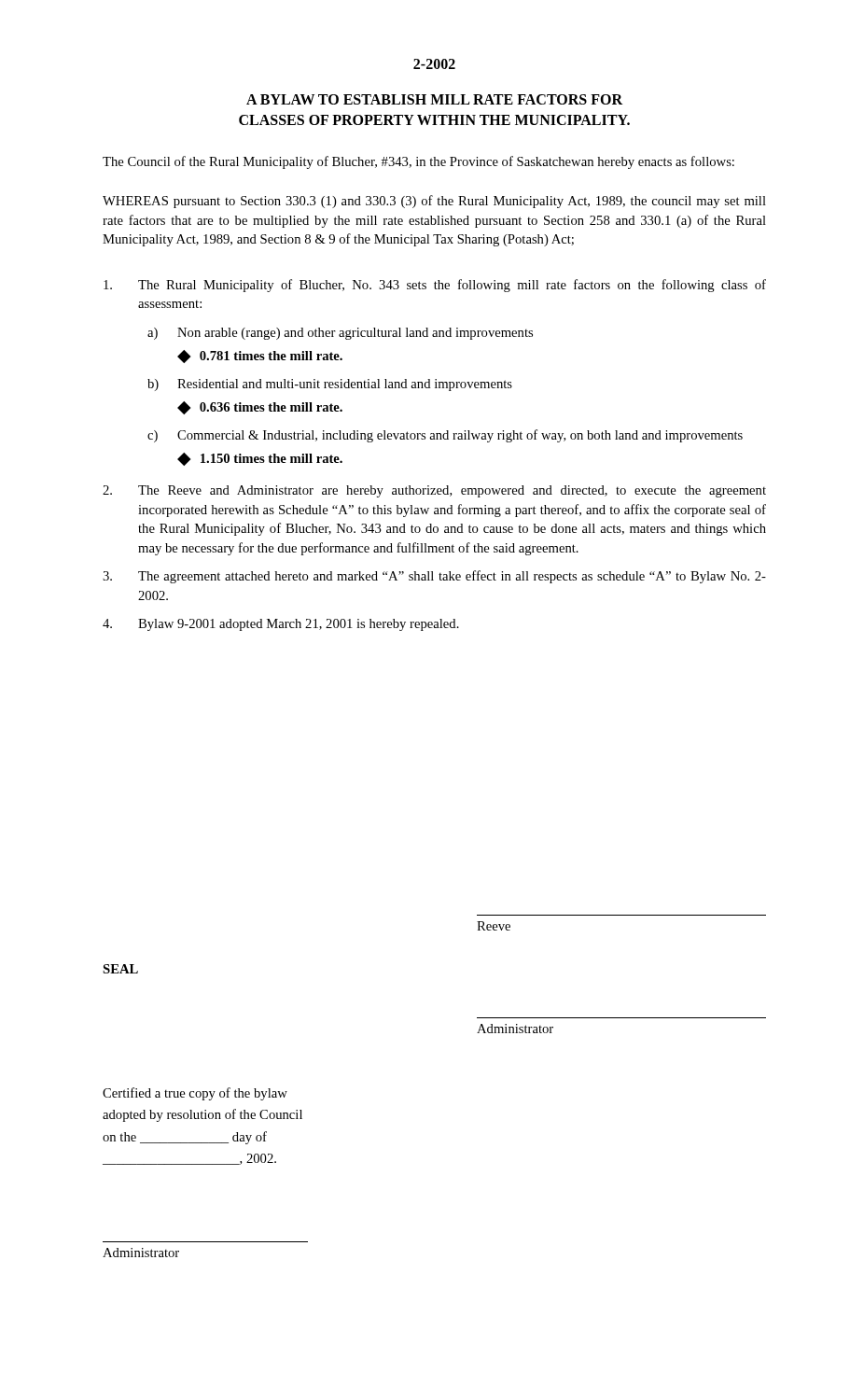
Task: Click on the passage starting "◆ 0.781 times"
Action: tap(260, 355)
